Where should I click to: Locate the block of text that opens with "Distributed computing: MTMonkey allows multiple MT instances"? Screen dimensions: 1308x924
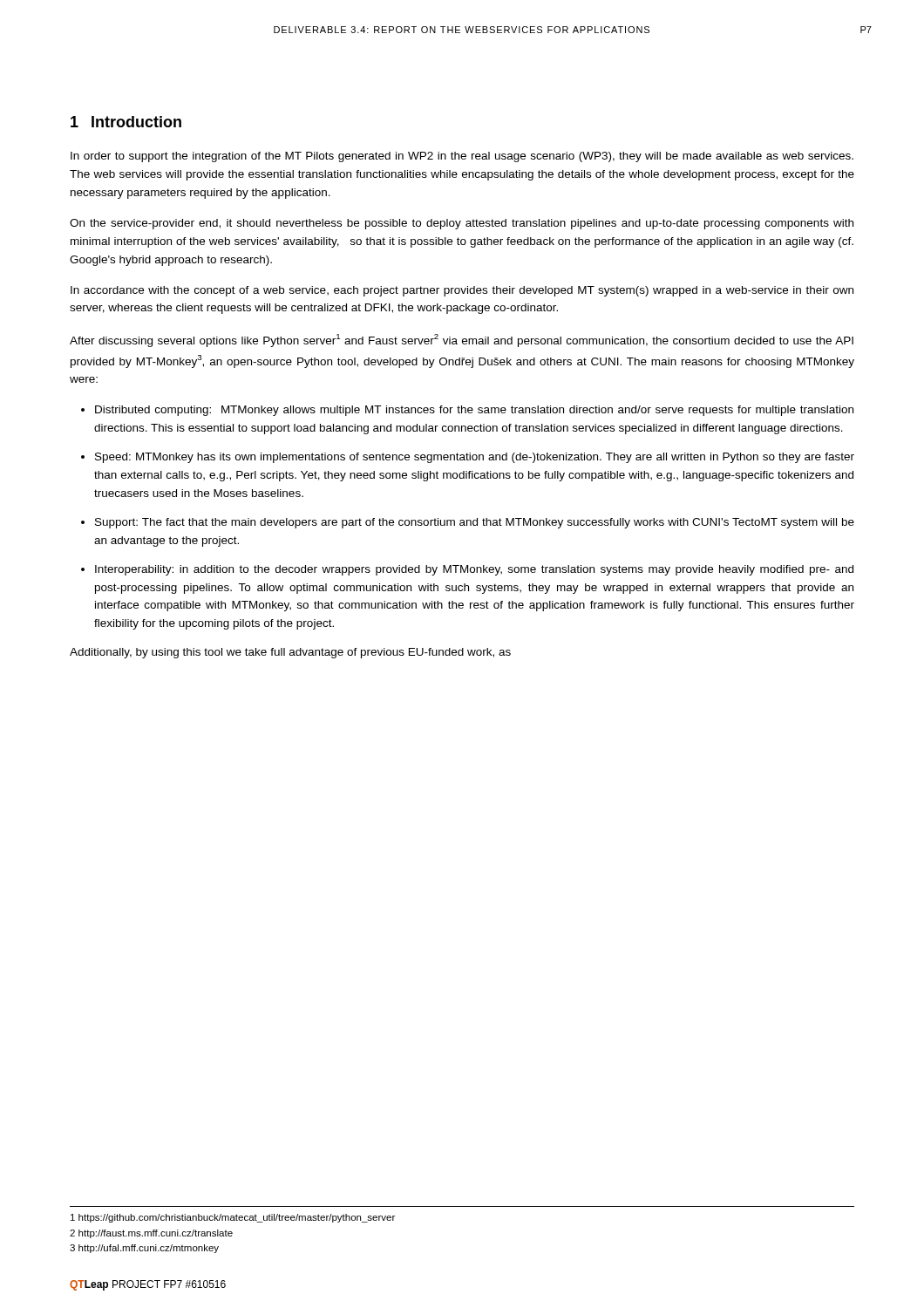pyautogui.click(x=474, y=419)
